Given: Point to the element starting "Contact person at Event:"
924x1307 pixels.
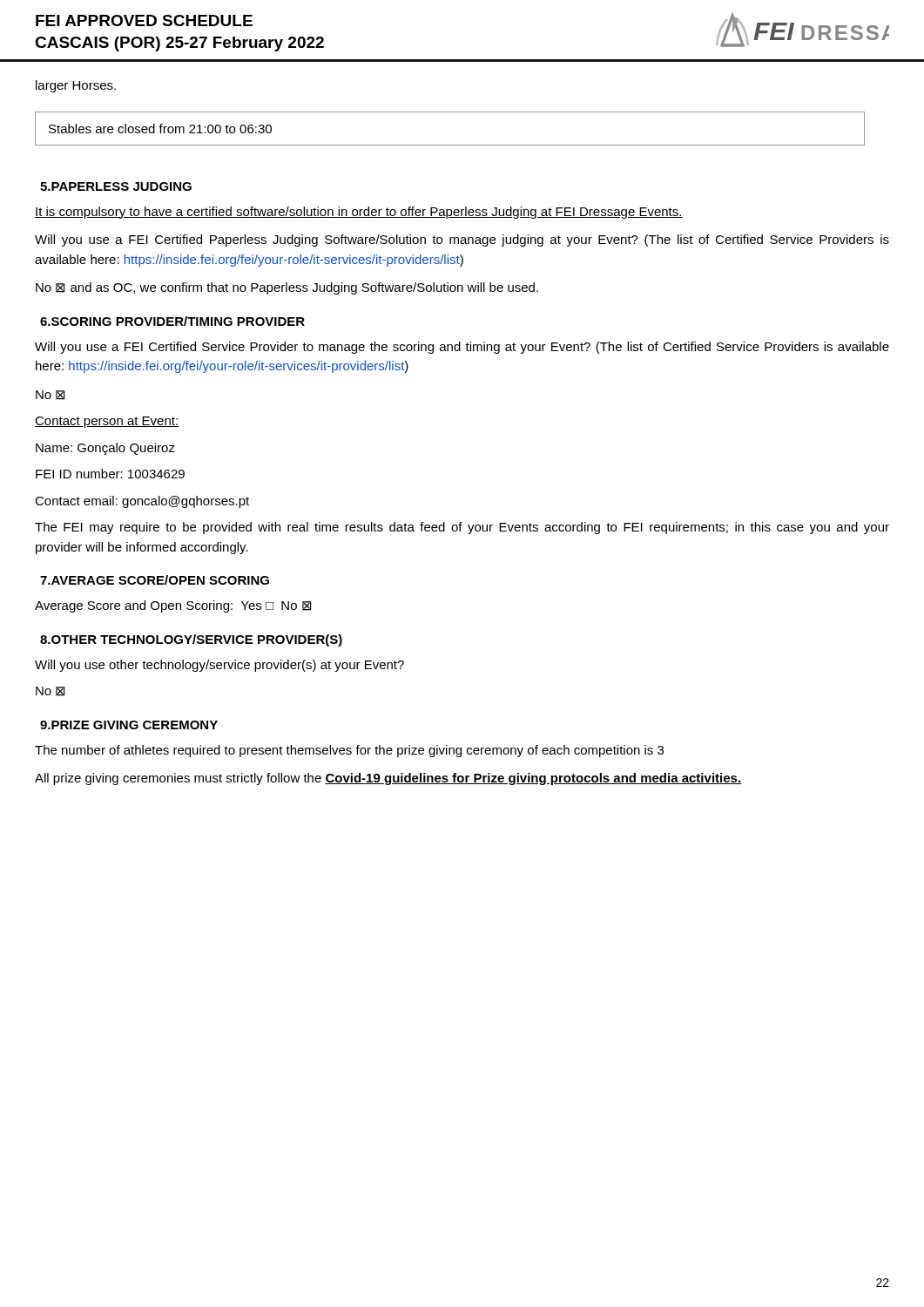Looking at the screenshot, I should point(107,420).
